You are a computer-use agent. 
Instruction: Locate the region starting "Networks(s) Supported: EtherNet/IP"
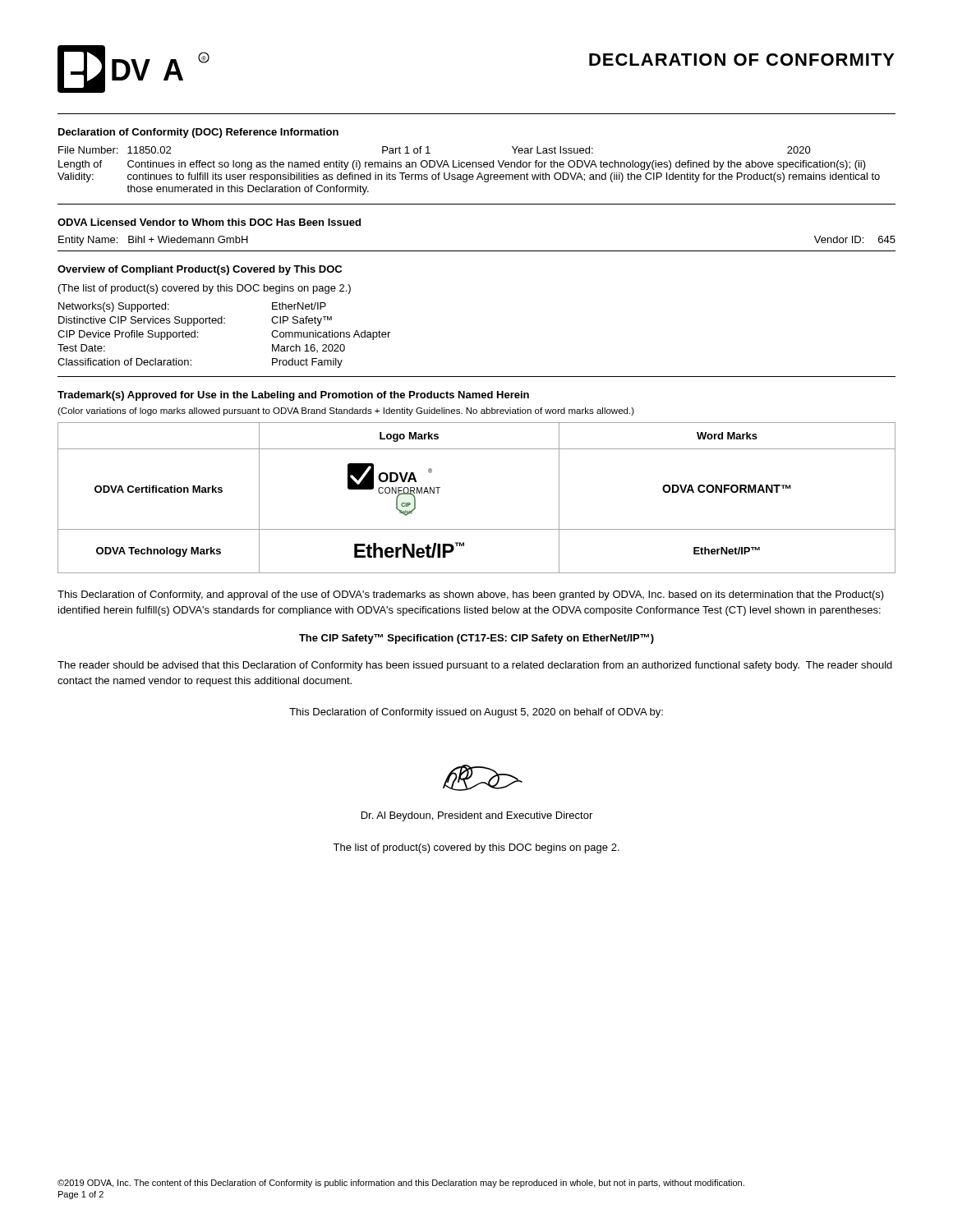point(192,306)
